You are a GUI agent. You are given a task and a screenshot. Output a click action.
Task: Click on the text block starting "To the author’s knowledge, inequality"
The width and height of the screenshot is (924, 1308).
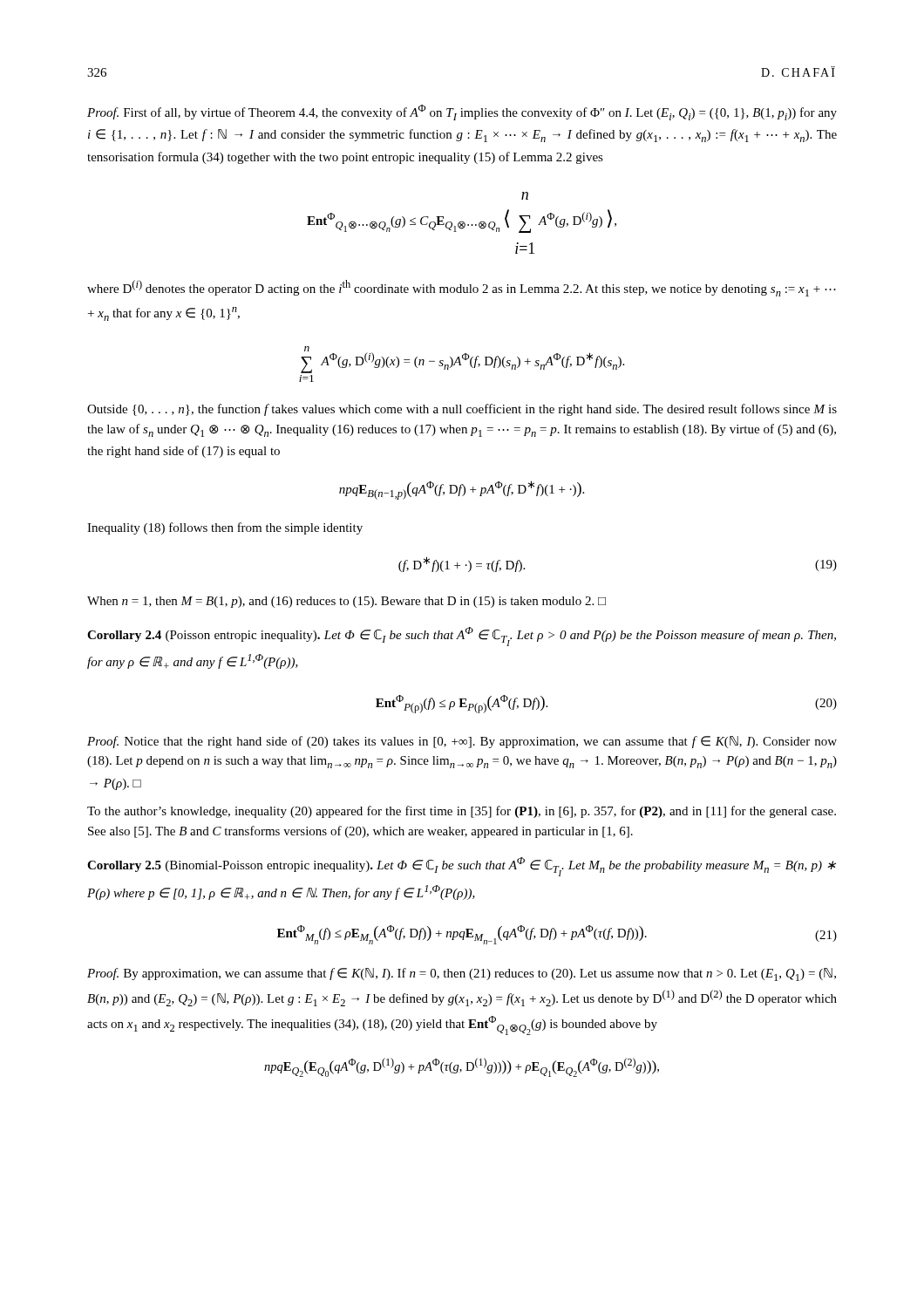click(462, 821)
